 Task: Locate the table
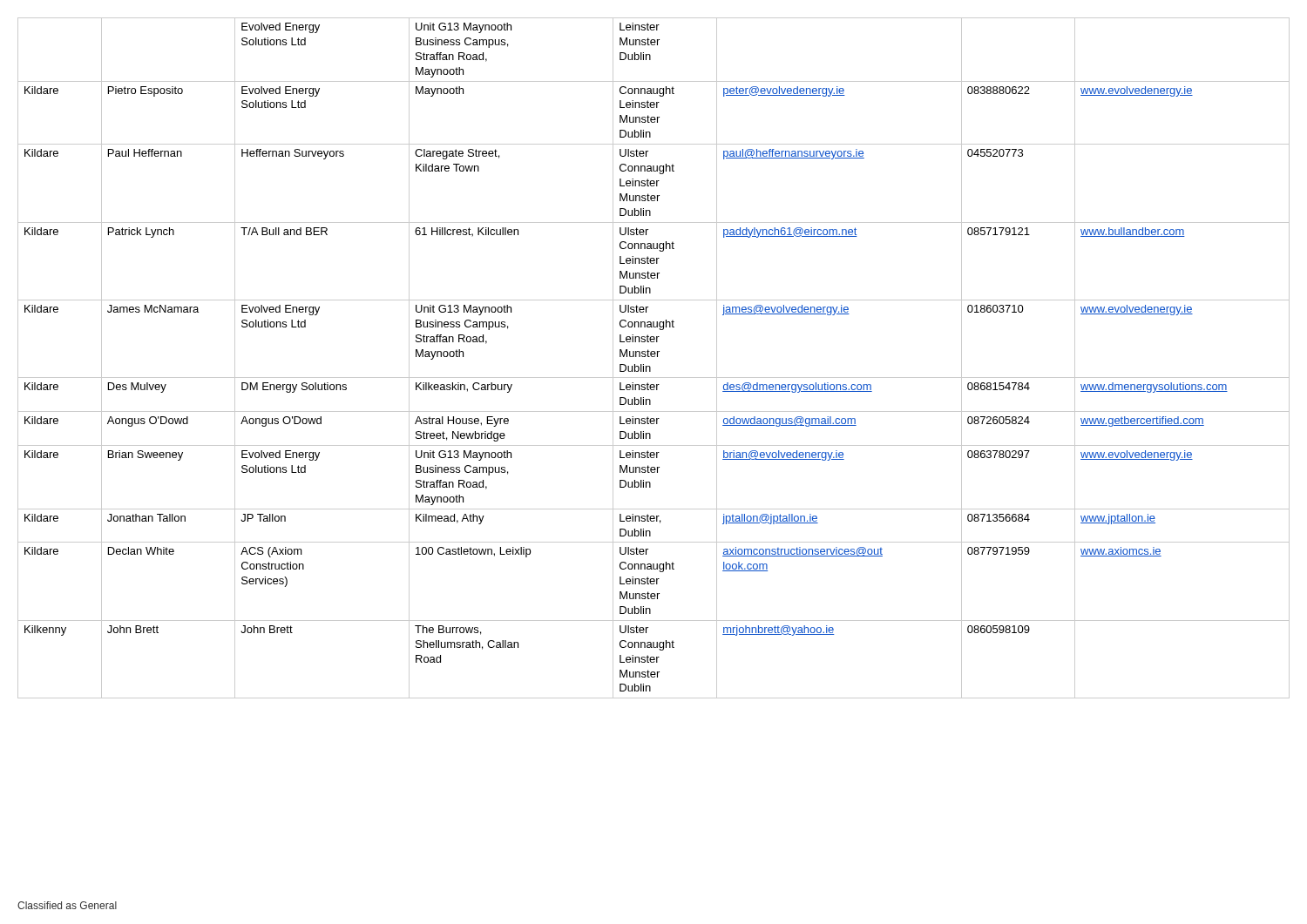click(x=654, y=358)
